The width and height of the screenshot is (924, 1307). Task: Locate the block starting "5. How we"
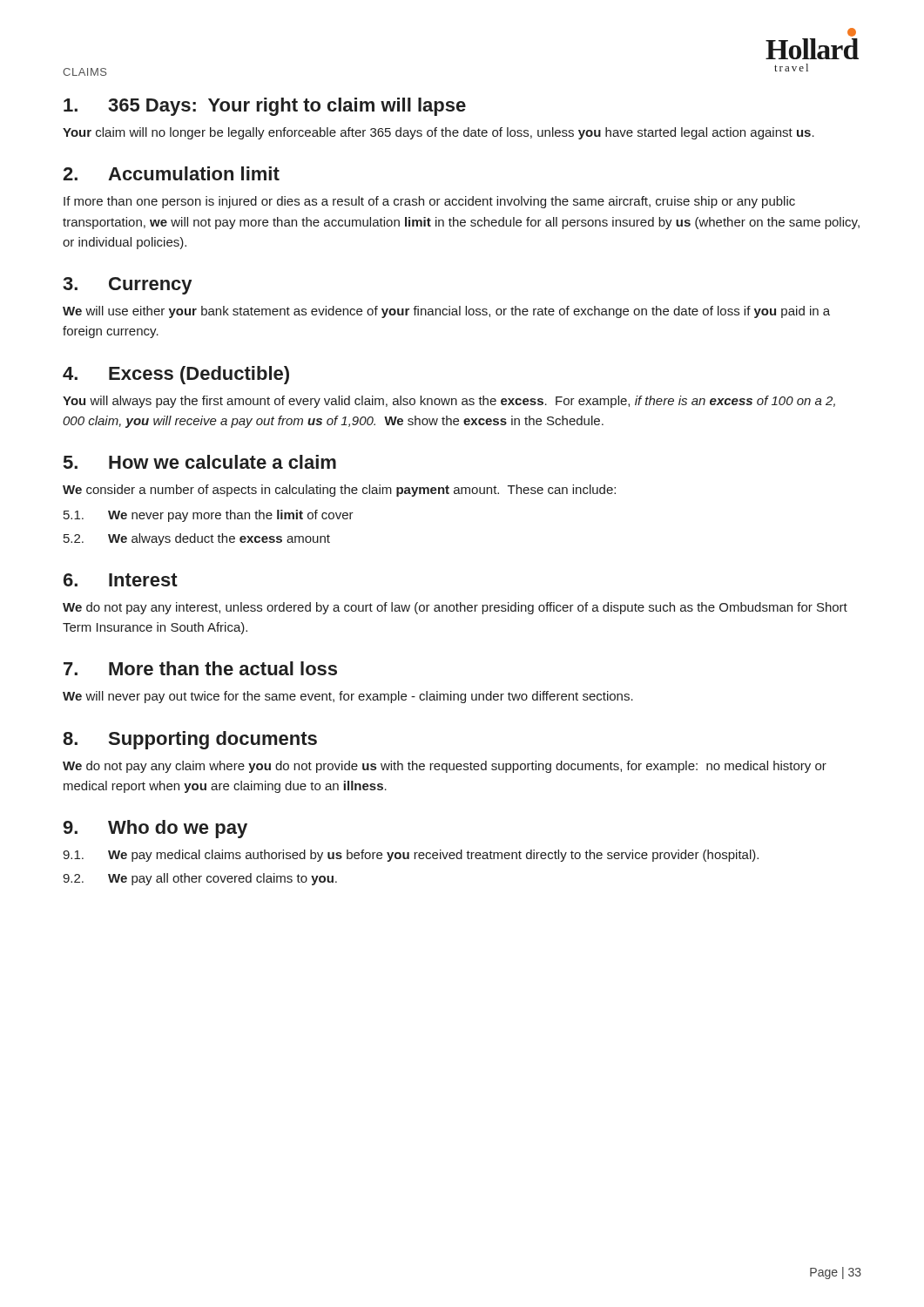(200, 463)
